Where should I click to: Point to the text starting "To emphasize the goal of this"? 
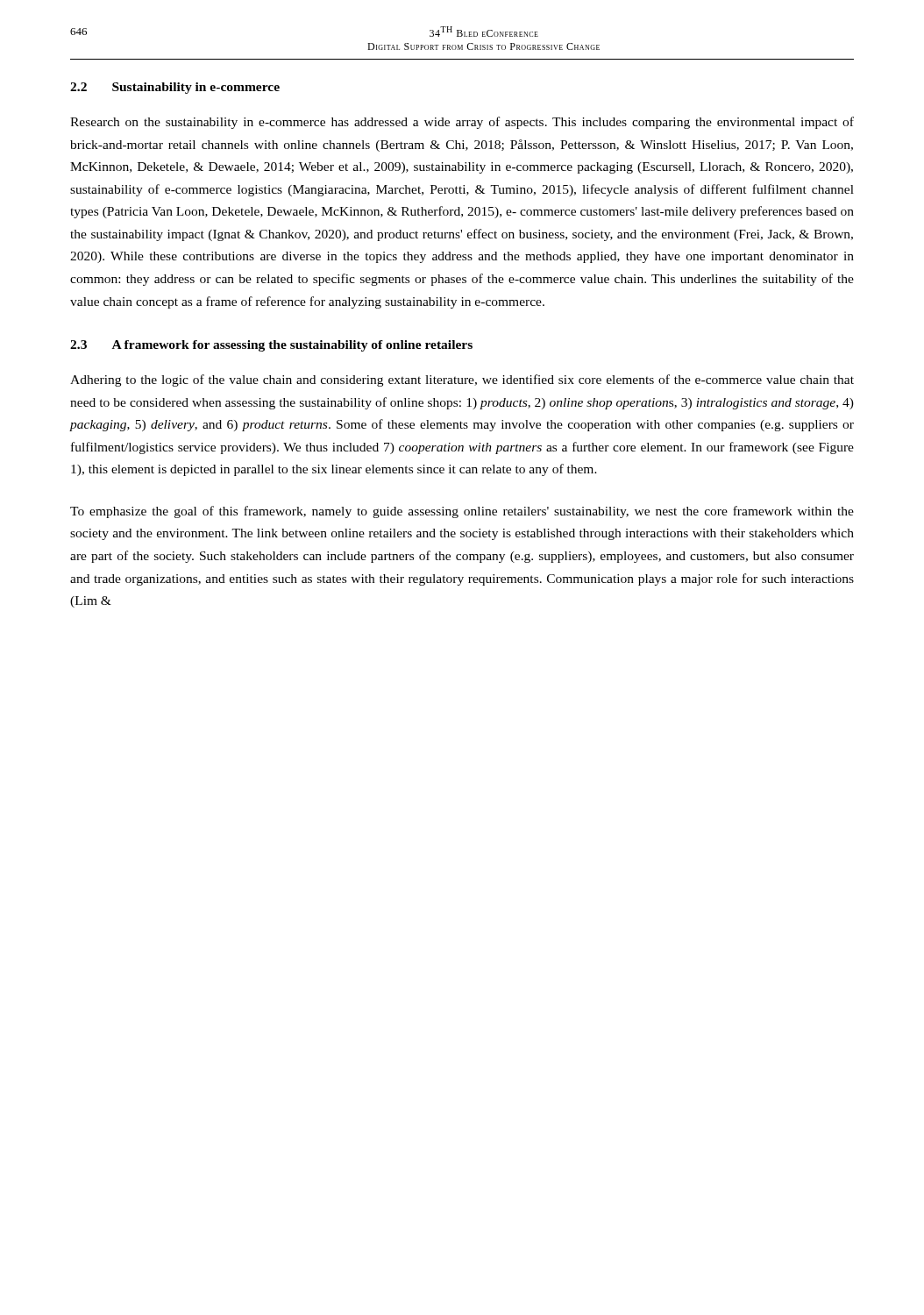[462, 555]
